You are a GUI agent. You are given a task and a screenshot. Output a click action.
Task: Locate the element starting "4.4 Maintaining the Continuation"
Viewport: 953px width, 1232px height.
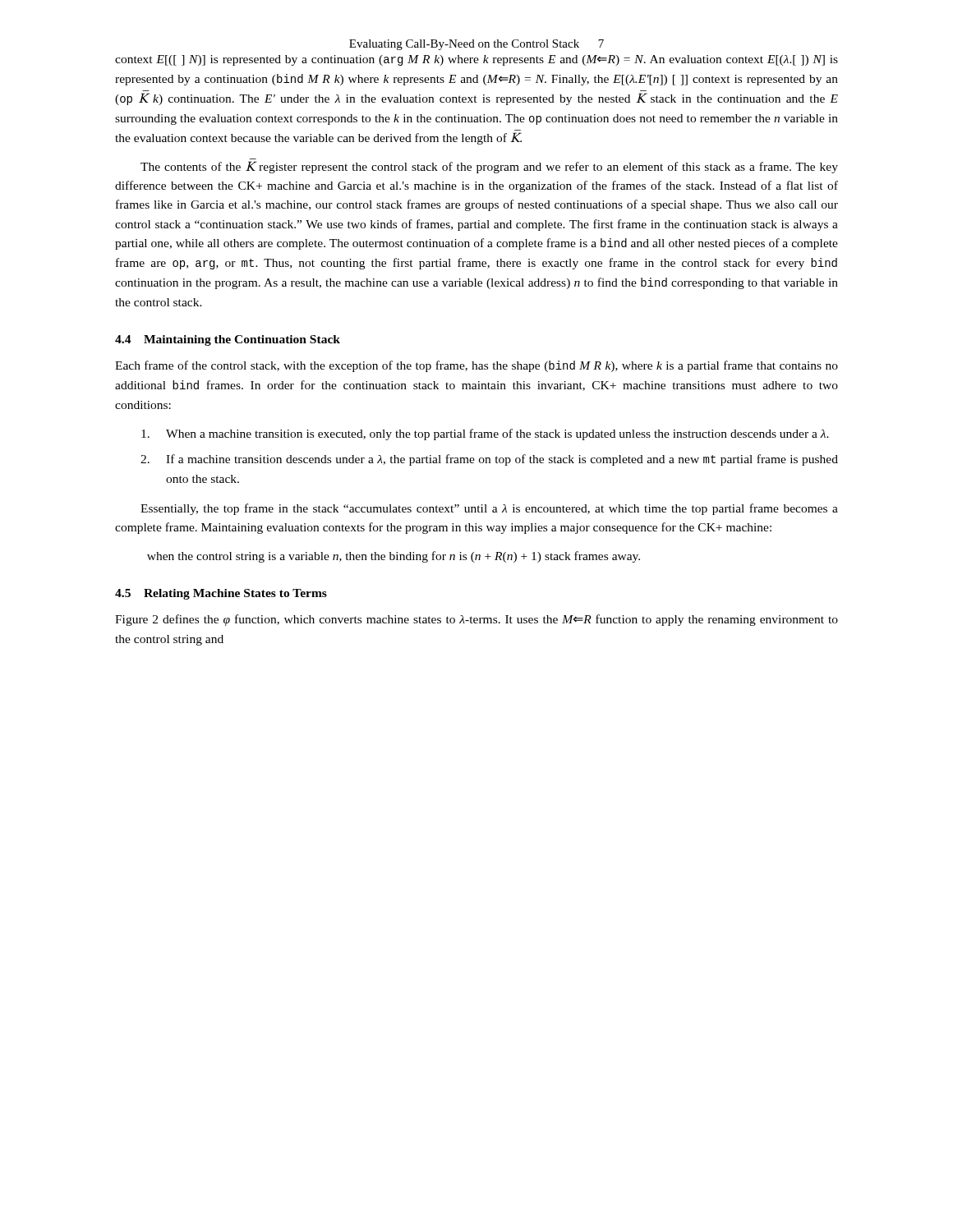[228, 339]
